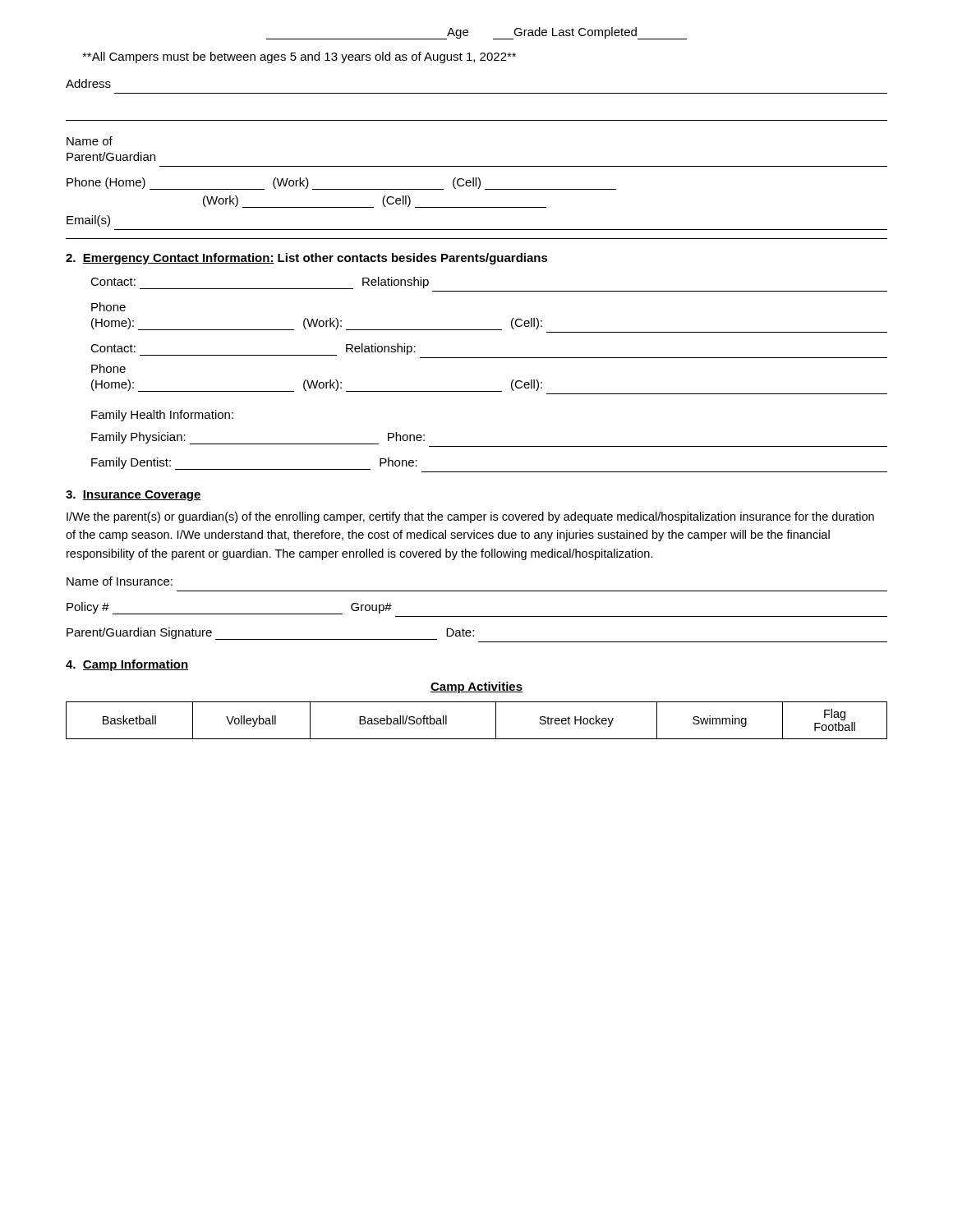Select the element starting "Contact: Relationship:"
The height and width of the screenshot is (1232, 953).
[x=489, y=350]
